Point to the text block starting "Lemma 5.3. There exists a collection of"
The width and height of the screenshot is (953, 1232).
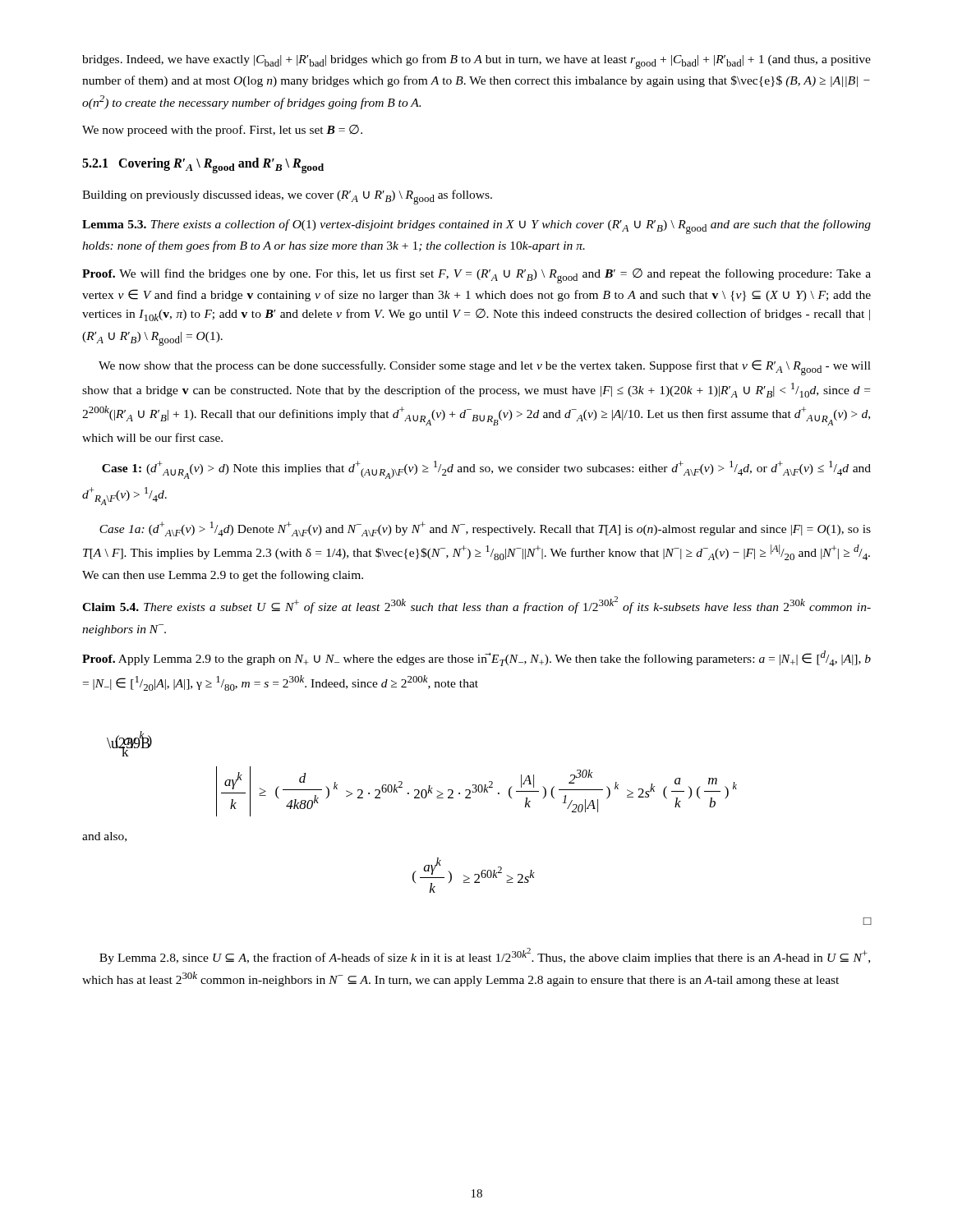476,235
